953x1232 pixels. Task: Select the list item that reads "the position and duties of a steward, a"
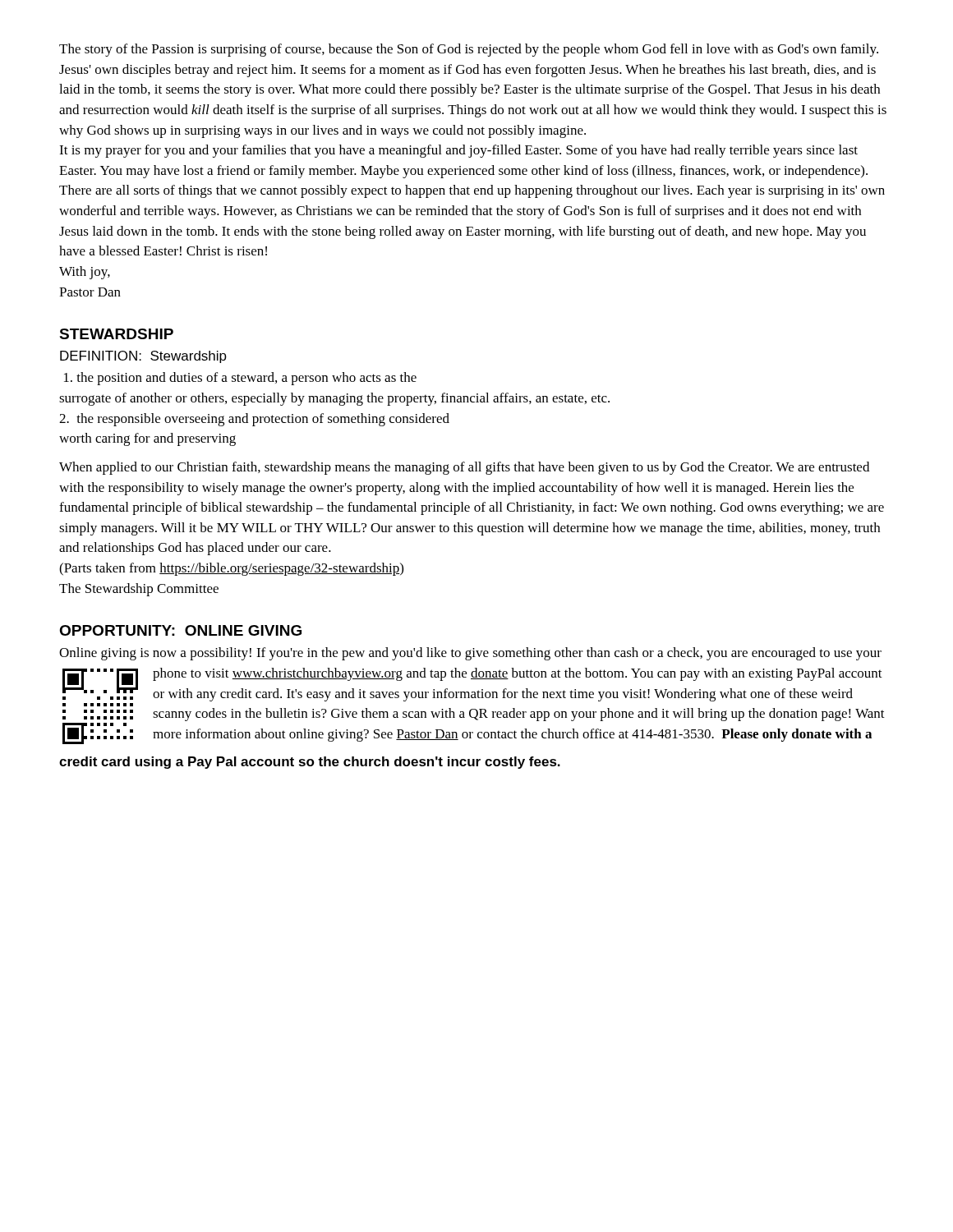point(335,388)
